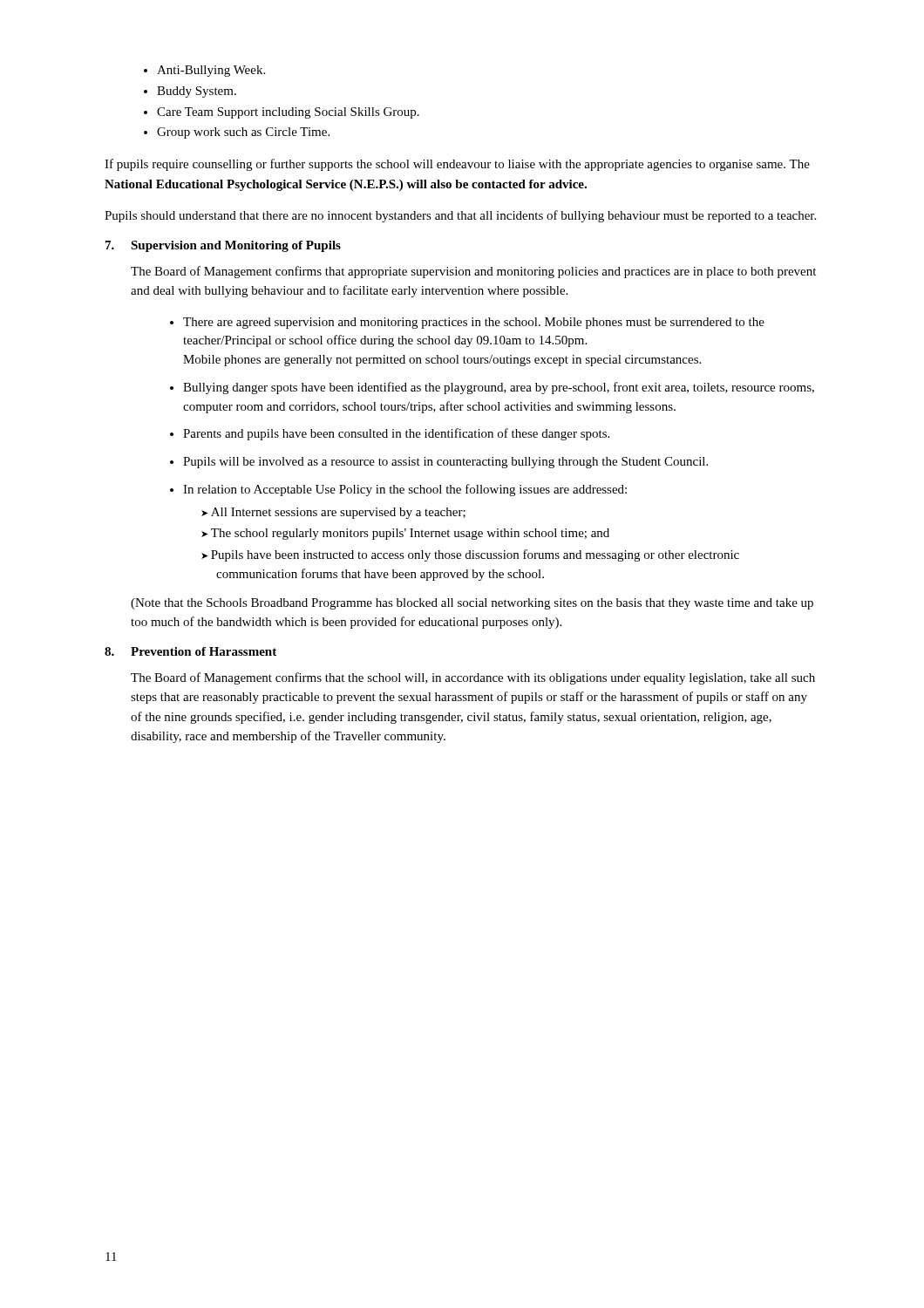Navigate to the passage starting "Group work such as Circle Time."

click(243, 133)
